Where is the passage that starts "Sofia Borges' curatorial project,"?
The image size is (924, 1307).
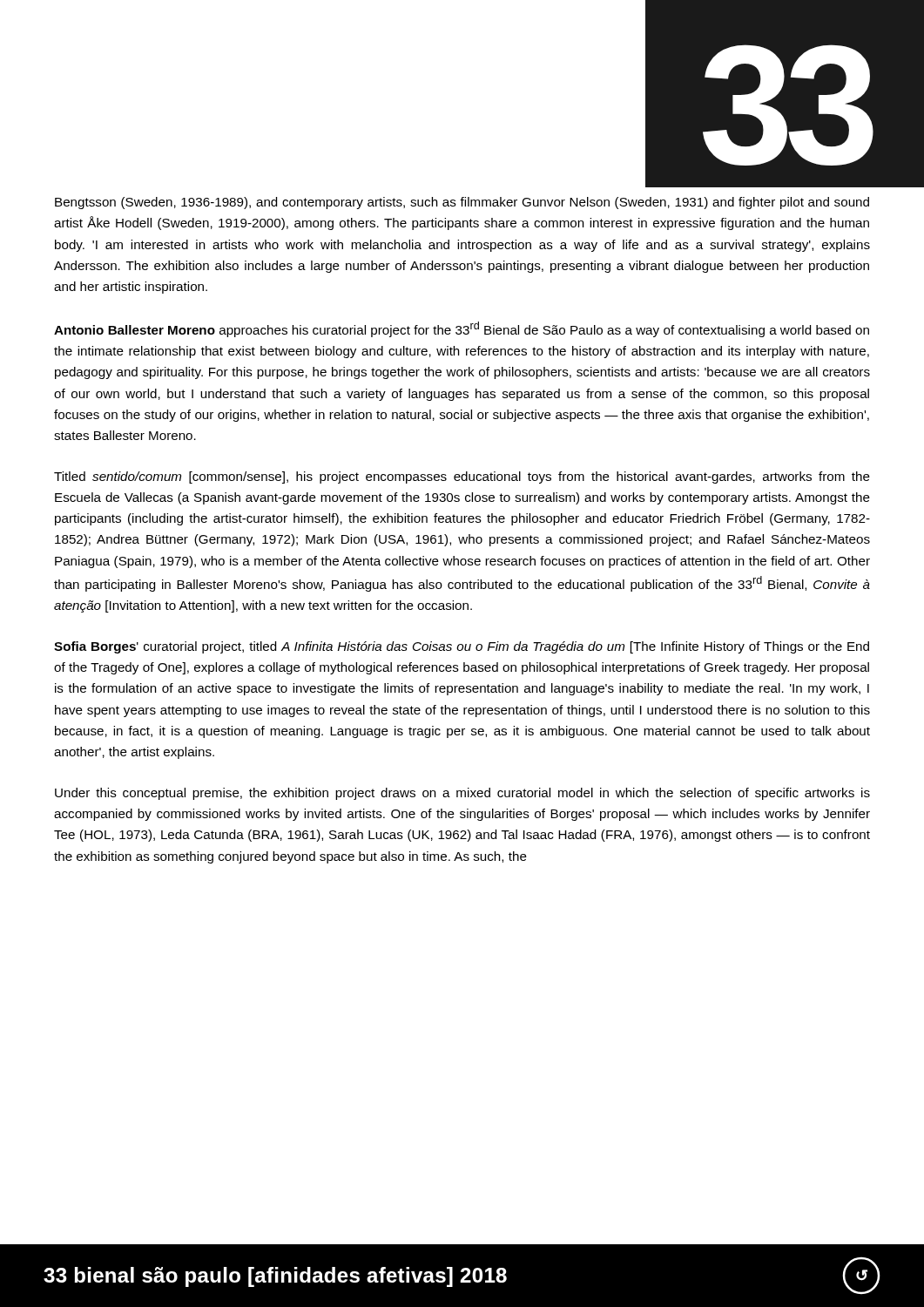point(462,699)
